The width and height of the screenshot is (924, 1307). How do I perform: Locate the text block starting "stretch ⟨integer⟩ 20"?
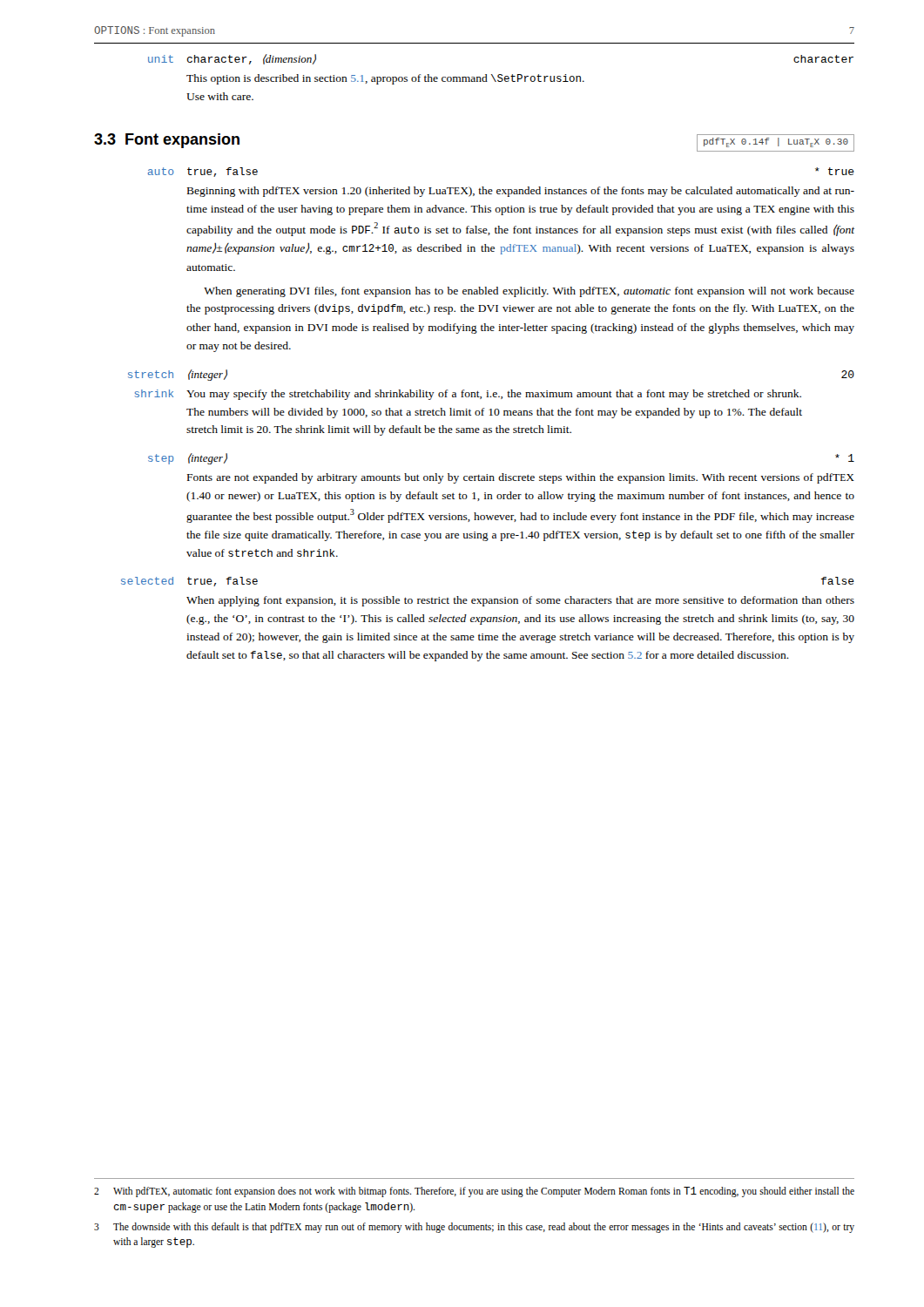point(150,375)
